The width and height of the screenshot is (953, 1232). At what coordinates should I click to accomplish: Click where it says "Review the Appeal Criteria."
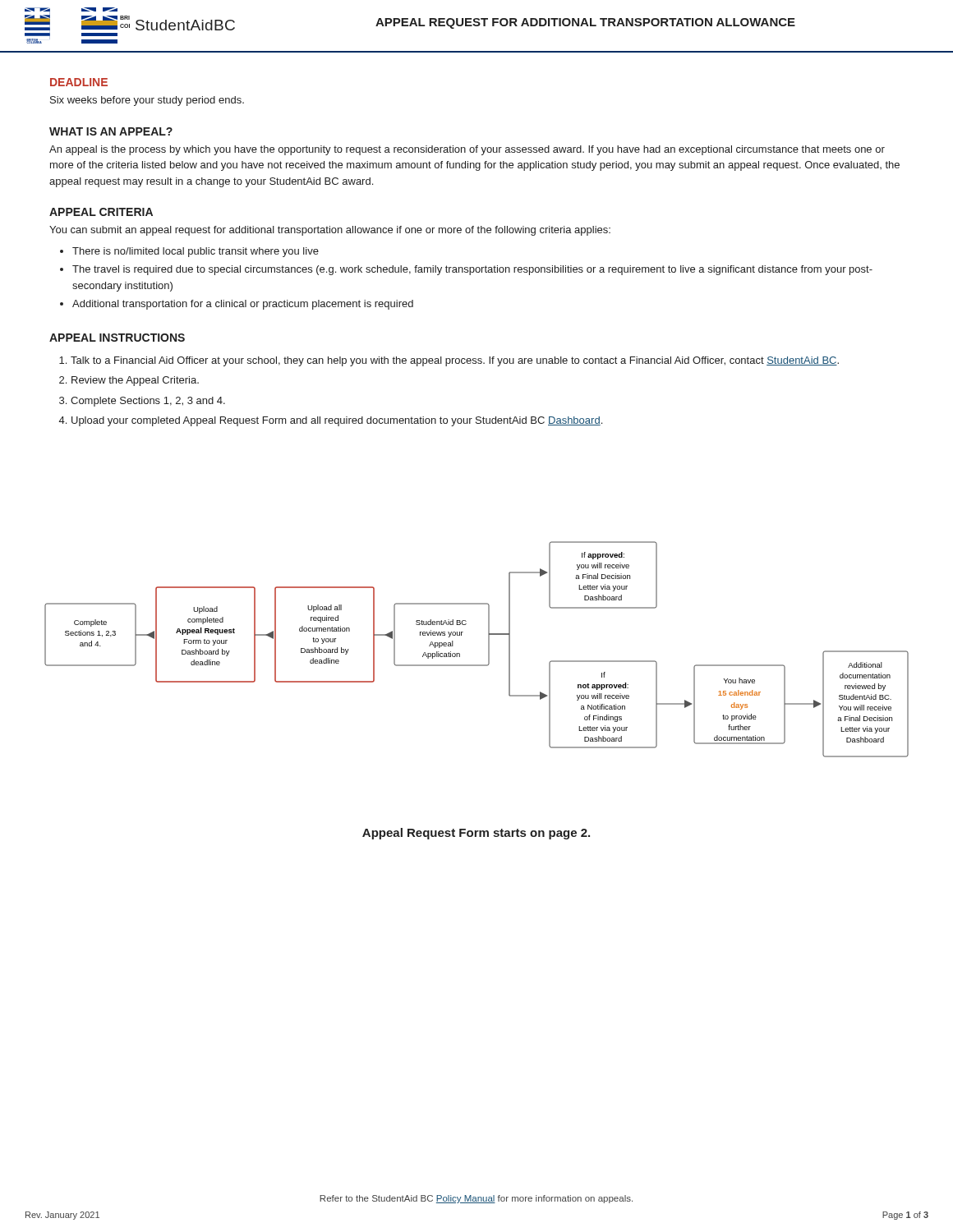pyautogui.click(x=135, y=380)
